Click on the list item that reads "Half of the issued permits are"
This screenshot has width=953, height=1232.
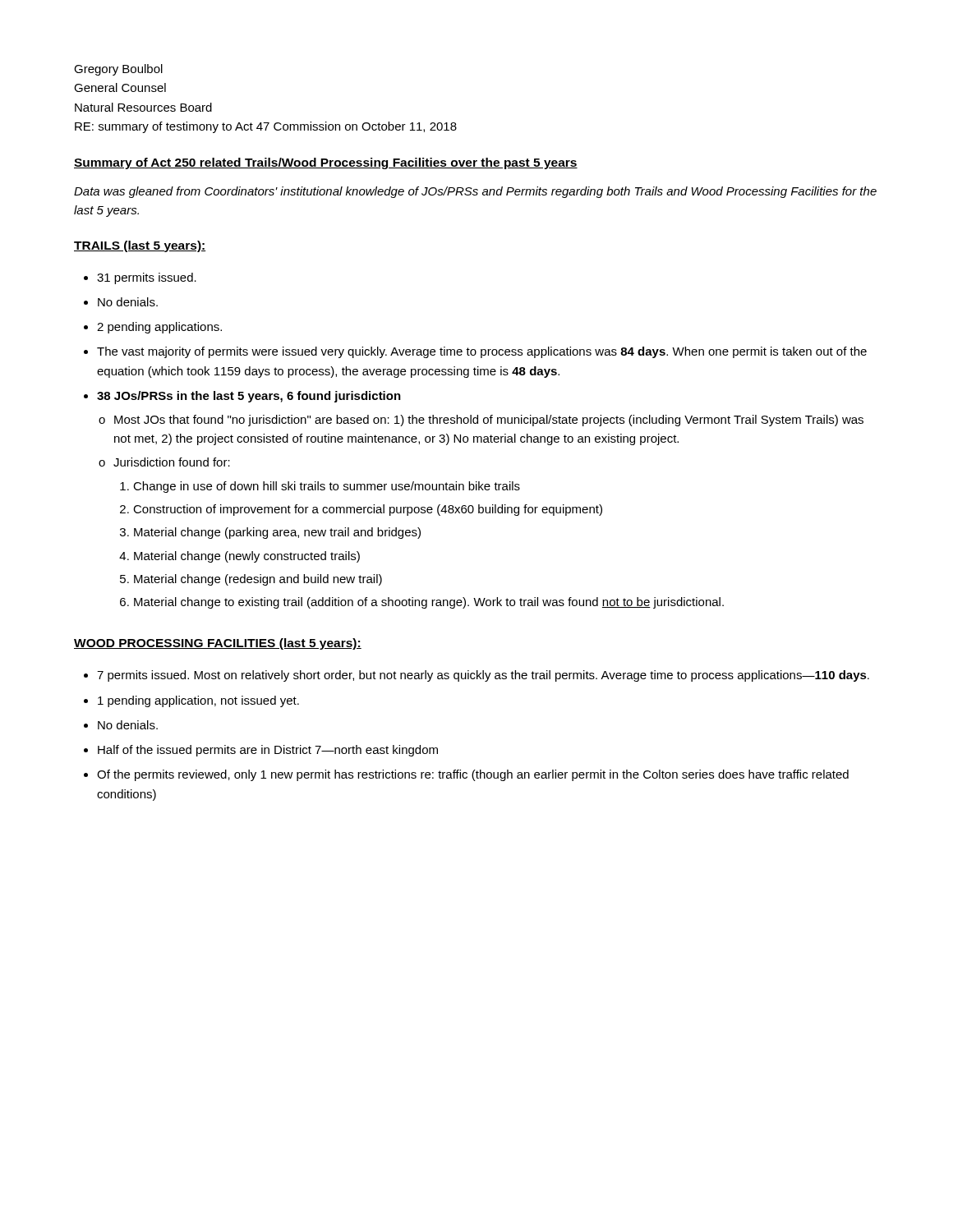point(268,749)
